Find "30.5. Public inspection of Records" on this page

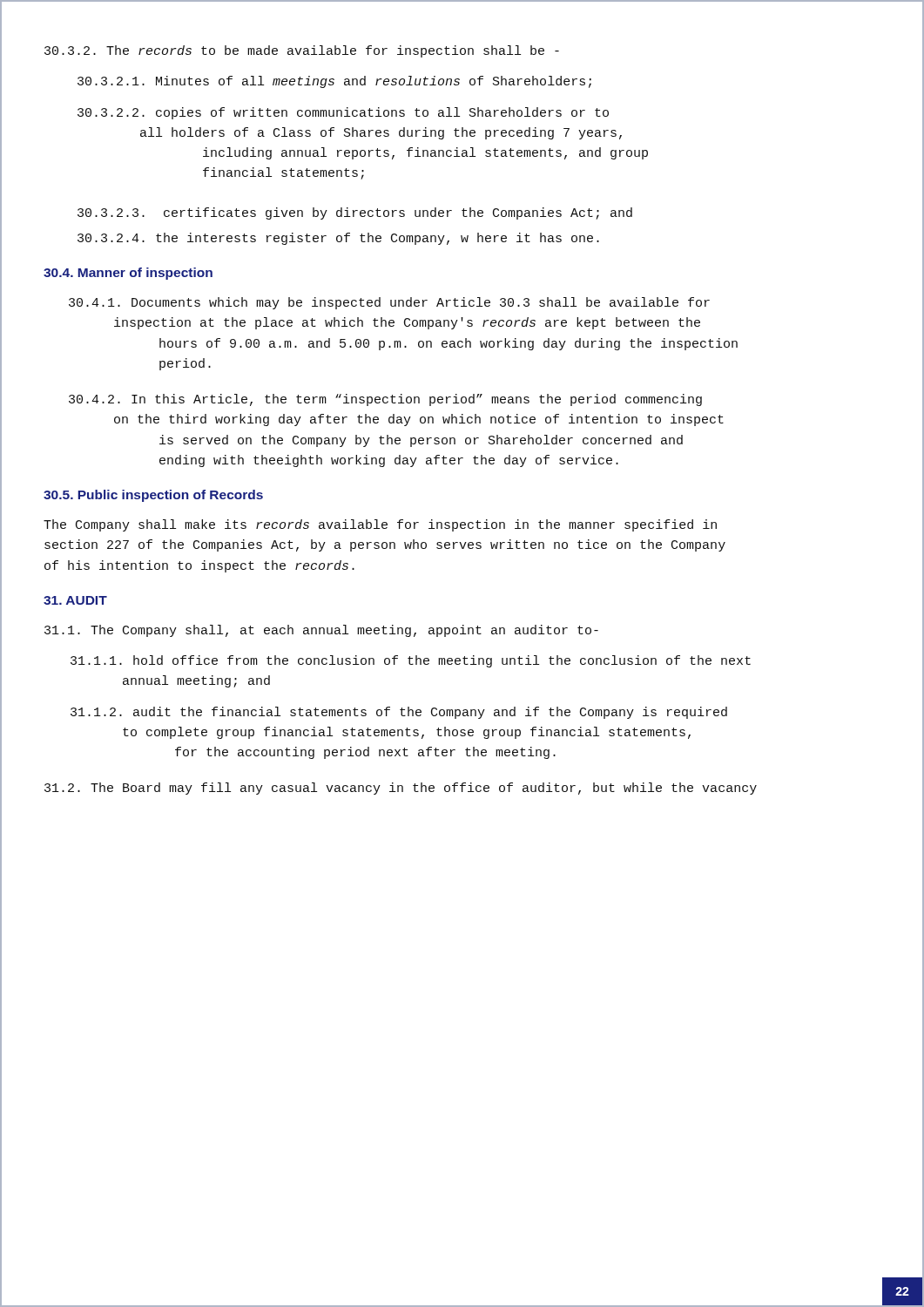point(153,495)
